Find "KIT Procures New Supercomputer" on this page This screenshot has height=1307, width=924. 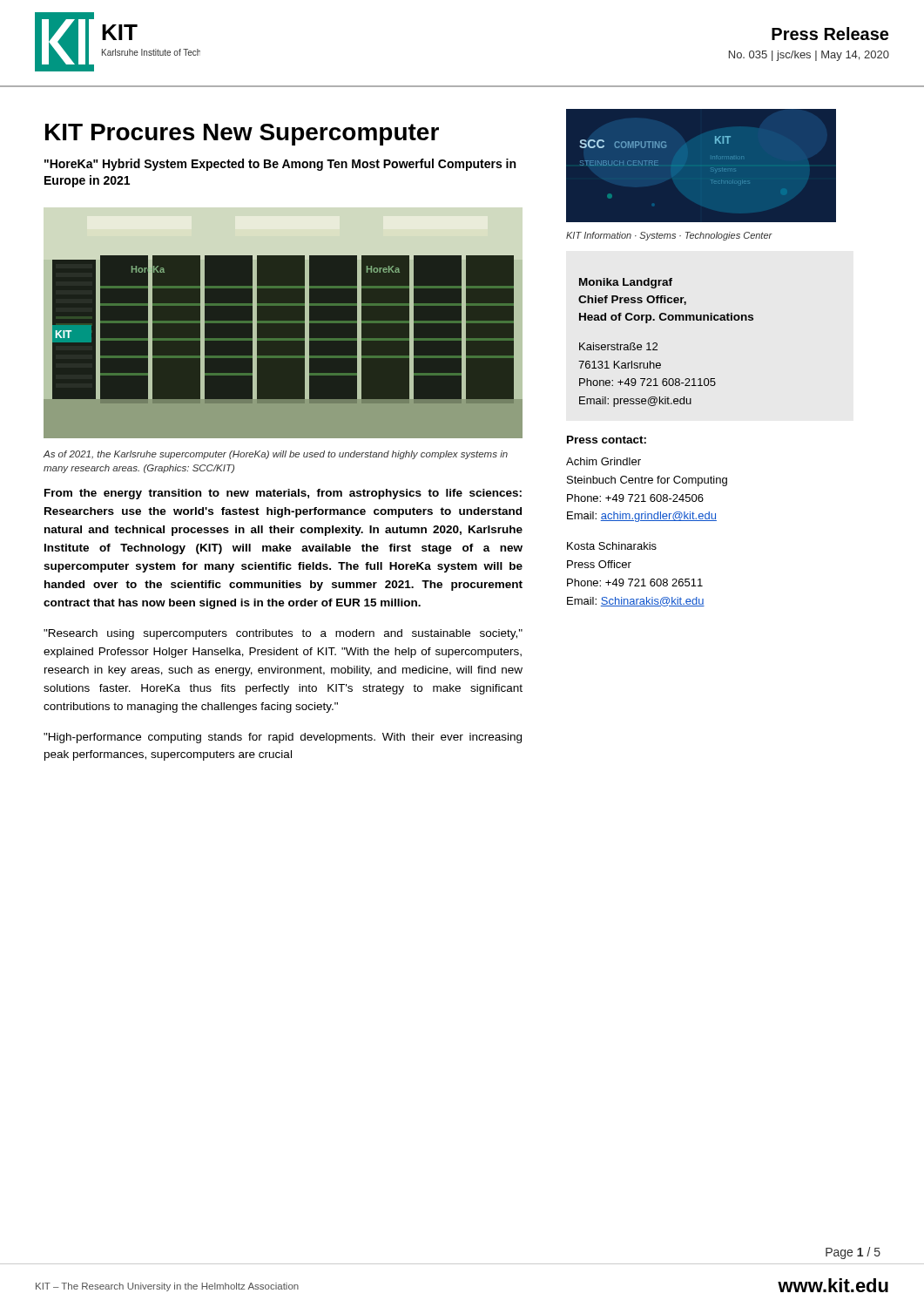tap(283, 132)
